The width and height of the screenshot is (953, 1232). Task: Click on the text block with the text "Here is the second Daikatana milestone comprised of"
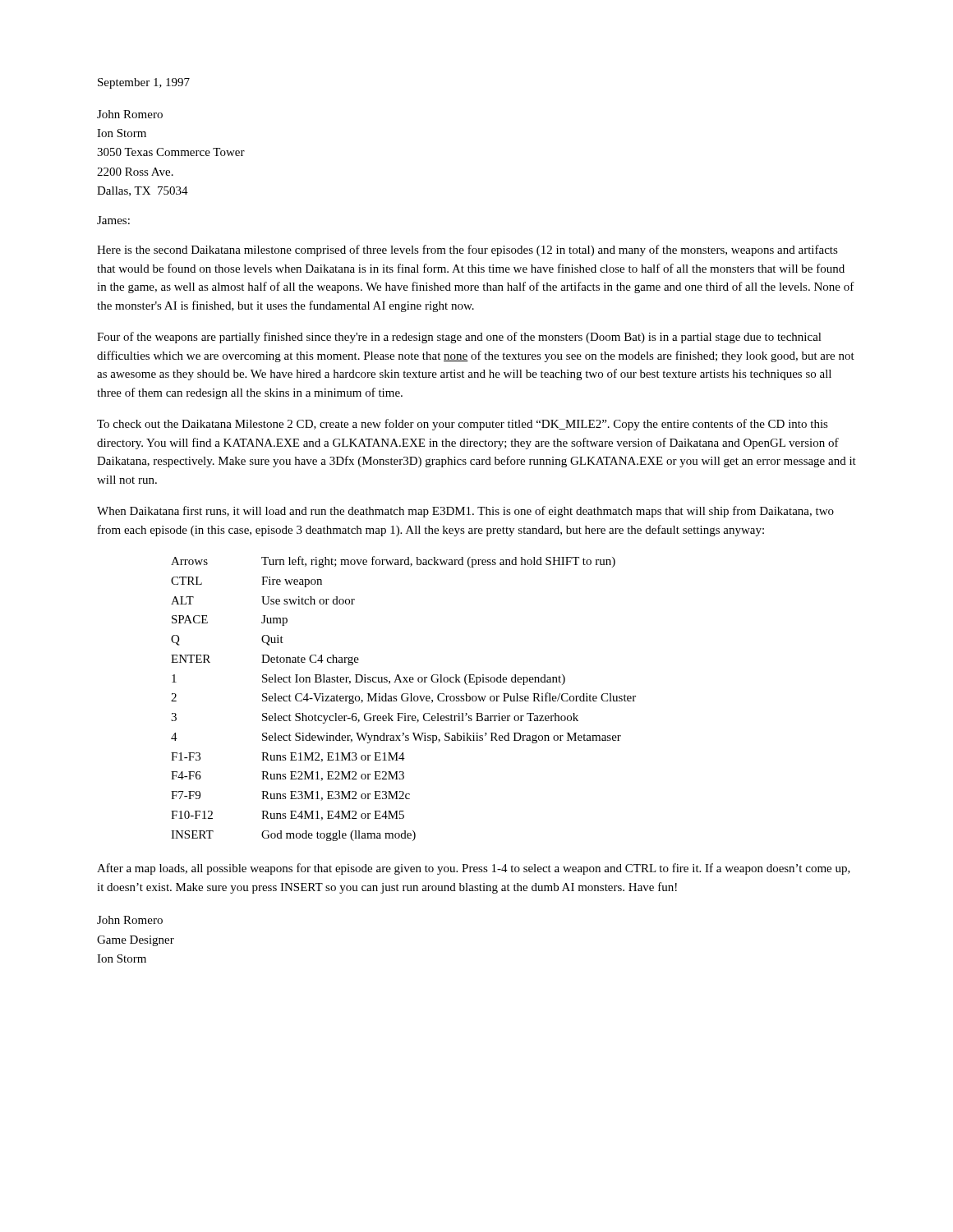coord(475,277)
